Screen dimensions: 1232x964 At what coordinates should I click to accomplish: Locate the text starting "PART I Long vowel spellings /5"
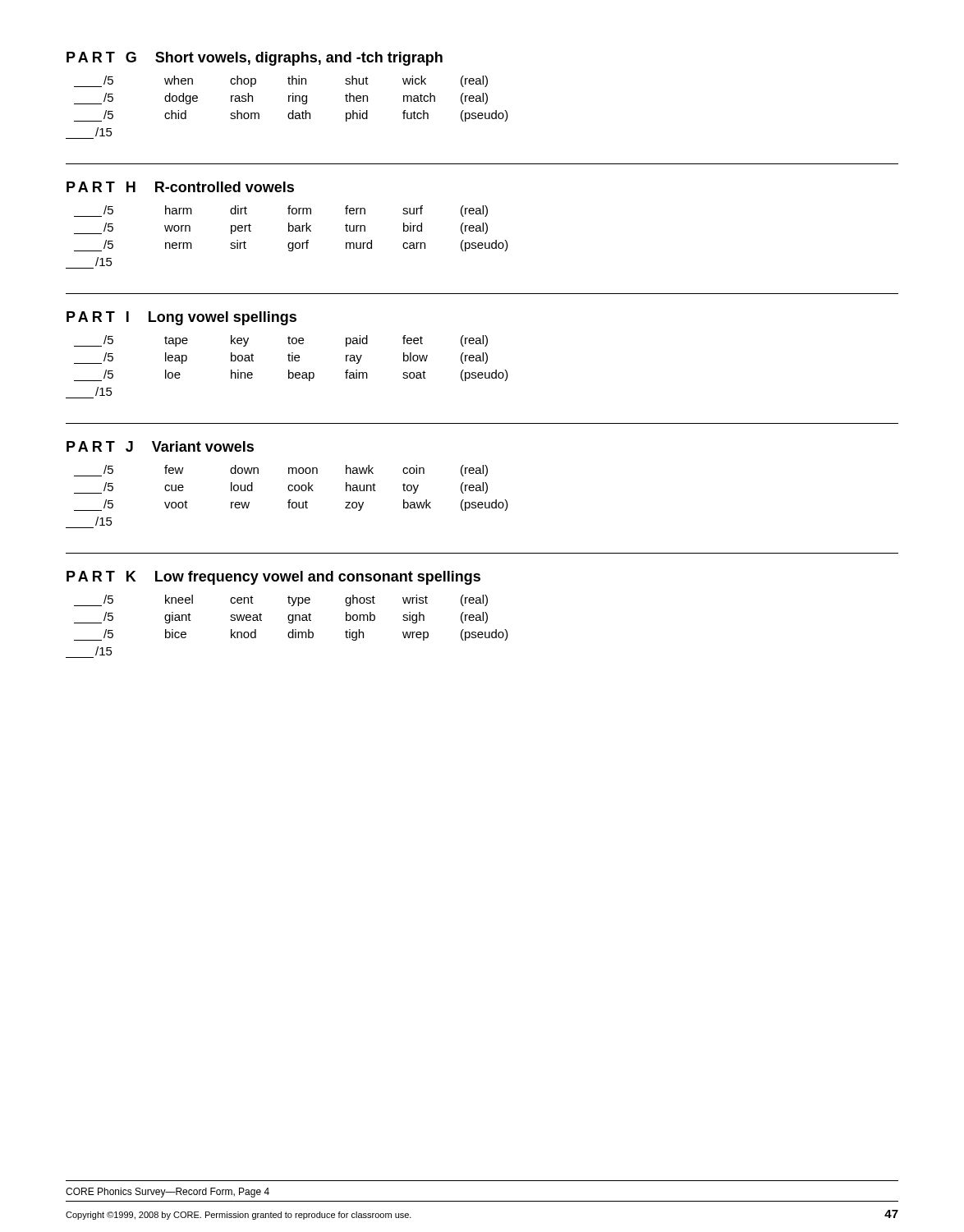tap(482, 354)
